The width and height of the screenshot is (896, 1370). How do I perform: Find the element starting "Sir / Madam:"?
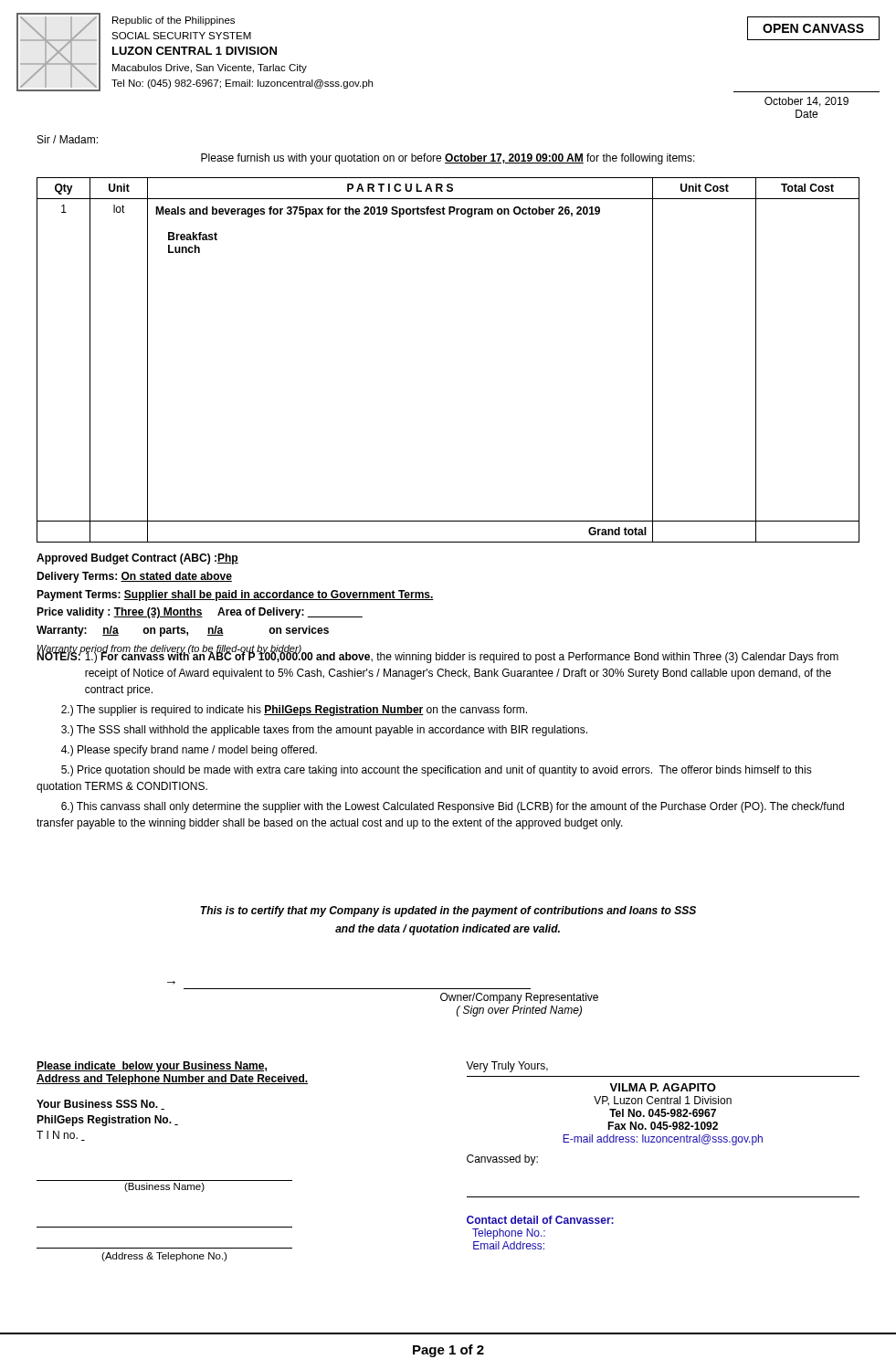68,140
